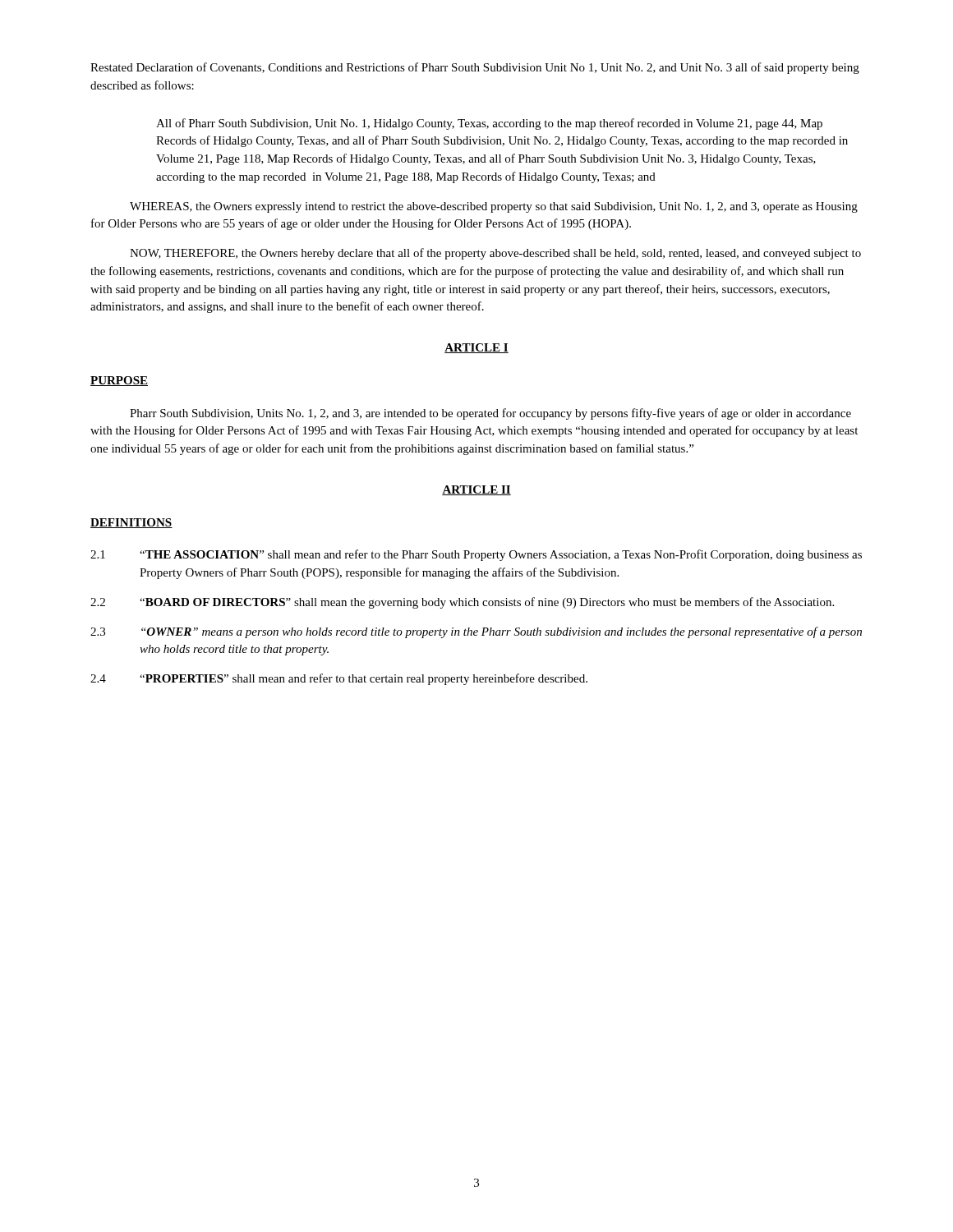The width and height of the screenshot is (953, 1232).
Task: Where is the passage that starts "2.3 “OWNER” means"?
Action: click(x=476, y=641)
